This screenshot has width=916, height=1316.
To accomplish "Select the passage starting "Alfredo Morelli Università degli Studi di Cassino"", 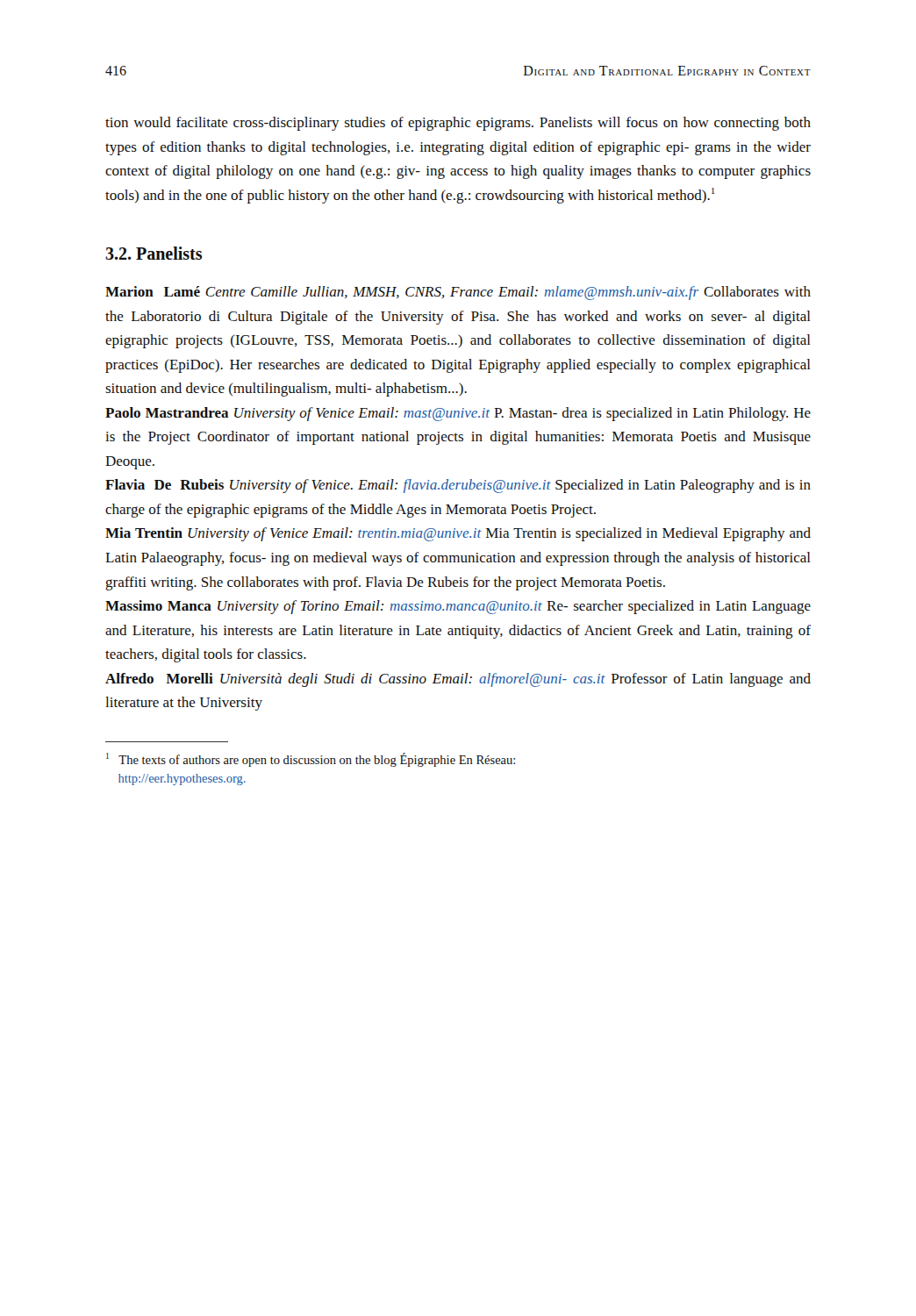I will click(458, 690).
